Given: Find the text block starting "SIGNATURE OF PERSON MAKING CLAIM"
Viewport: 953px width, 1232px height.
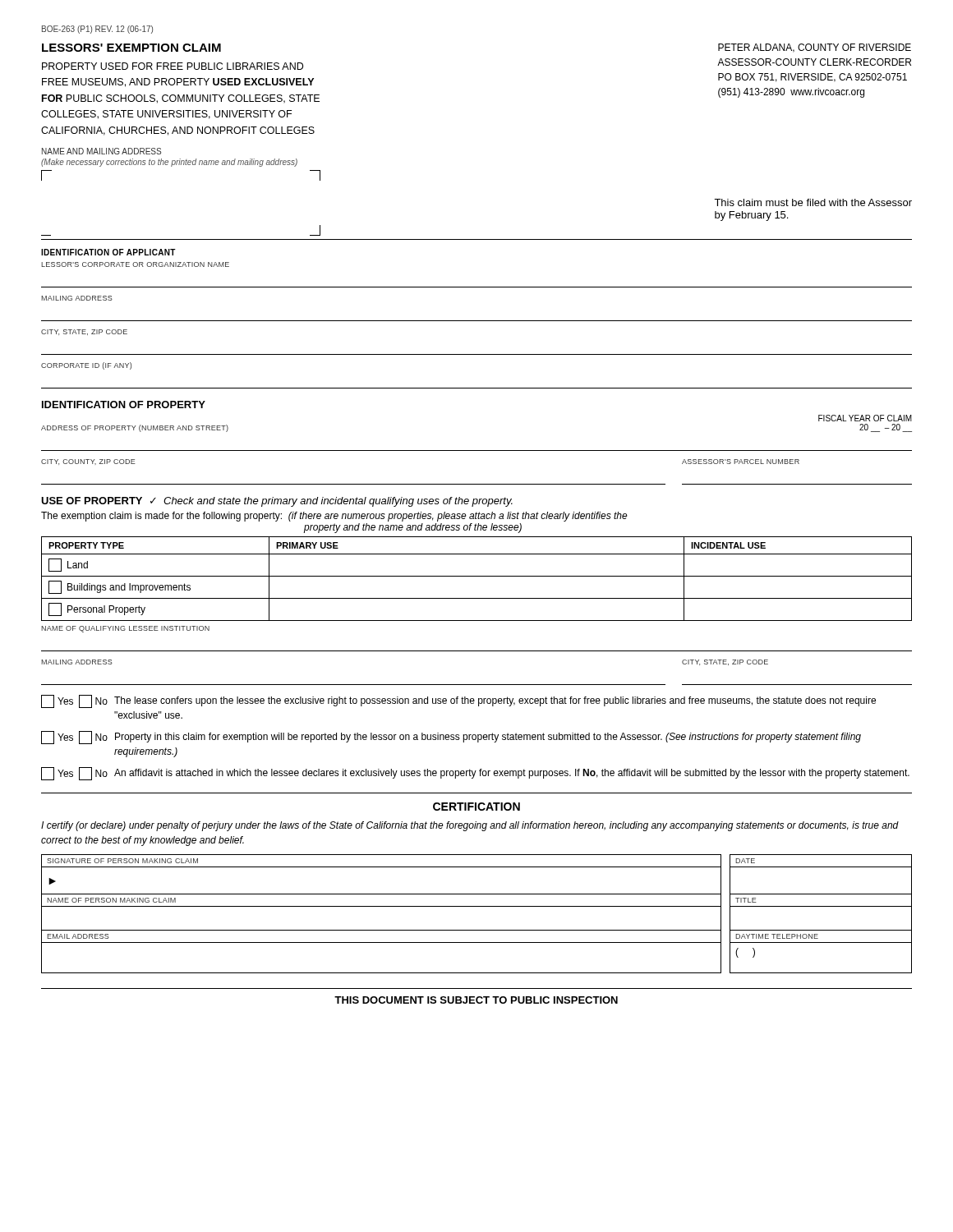Looking at the screenshot, I should click(x=123, y=861).
